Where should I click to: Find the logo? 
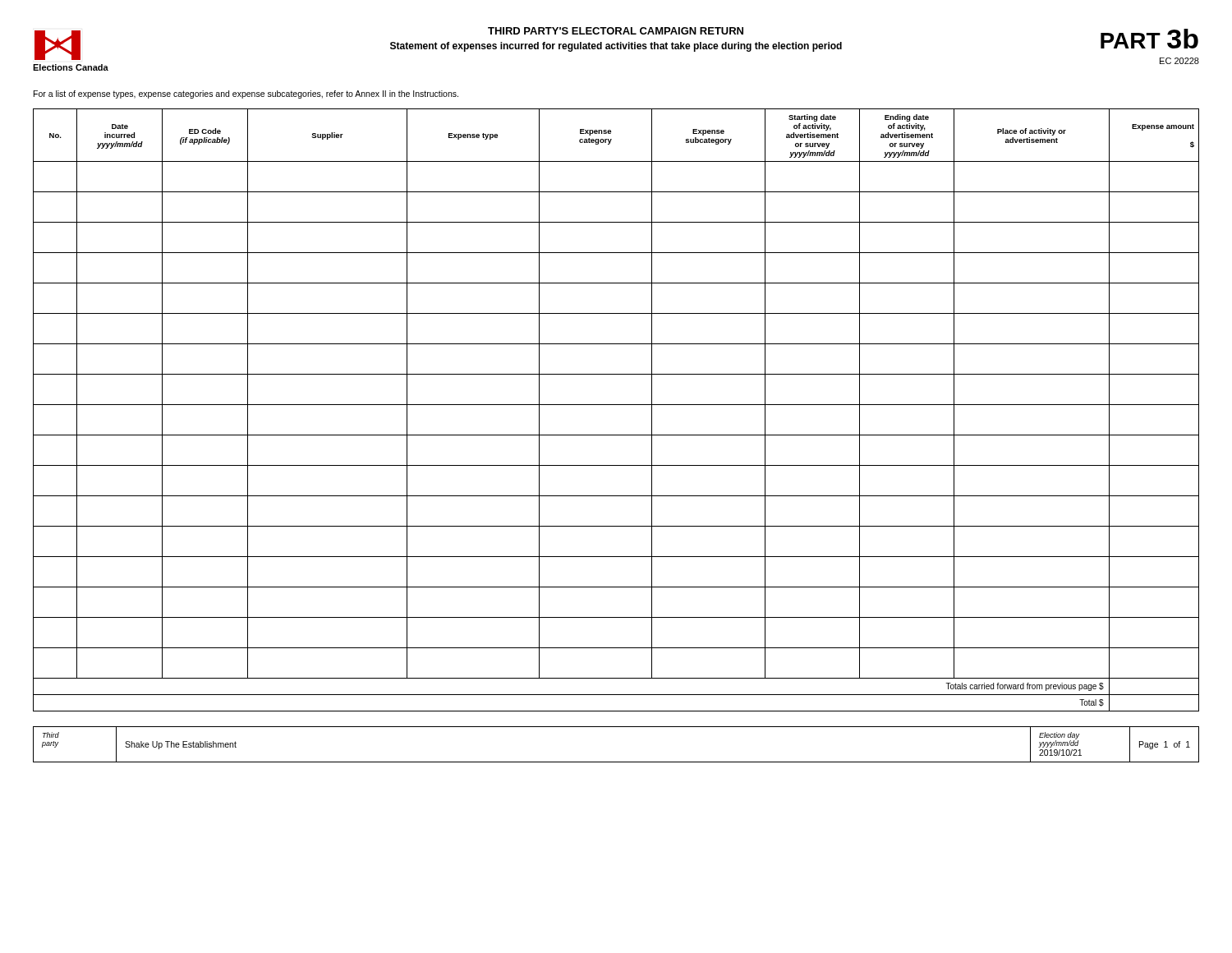point(99,49)
